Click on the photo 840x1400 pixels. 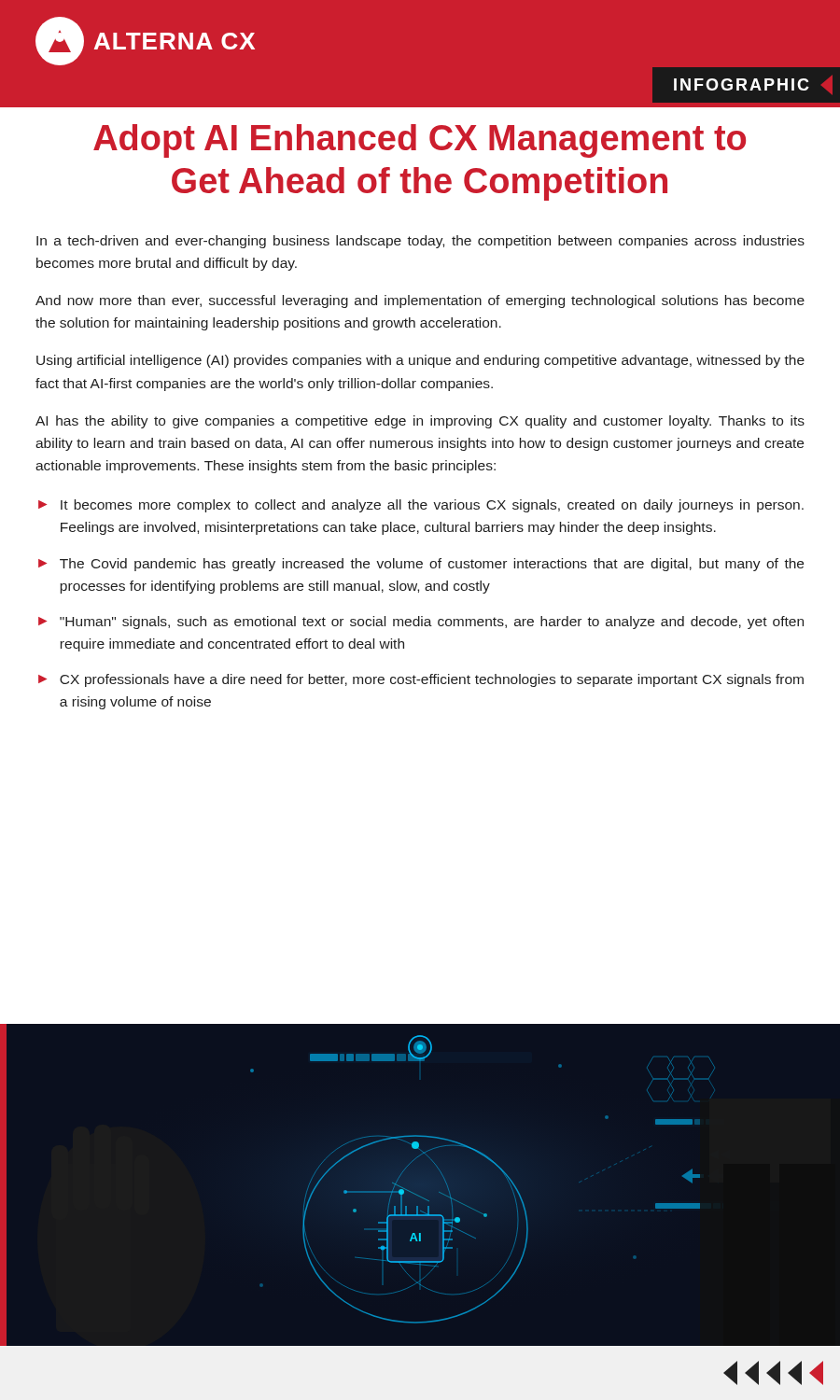[x=420, y=1185]
